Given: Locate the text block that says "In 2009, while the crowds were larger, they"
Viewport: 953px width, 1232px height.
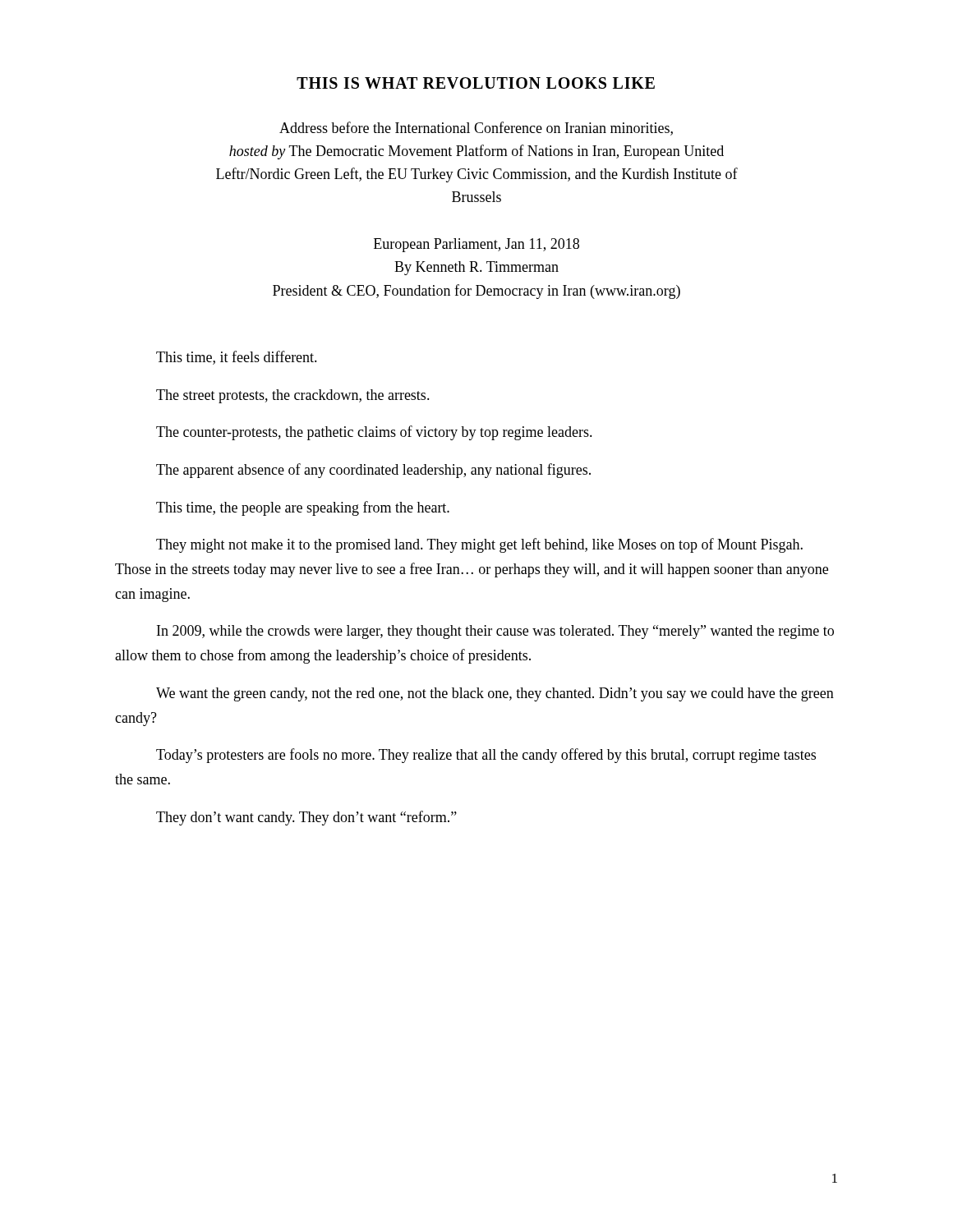Looking at the screenshot, I should (x=475, y=643).
